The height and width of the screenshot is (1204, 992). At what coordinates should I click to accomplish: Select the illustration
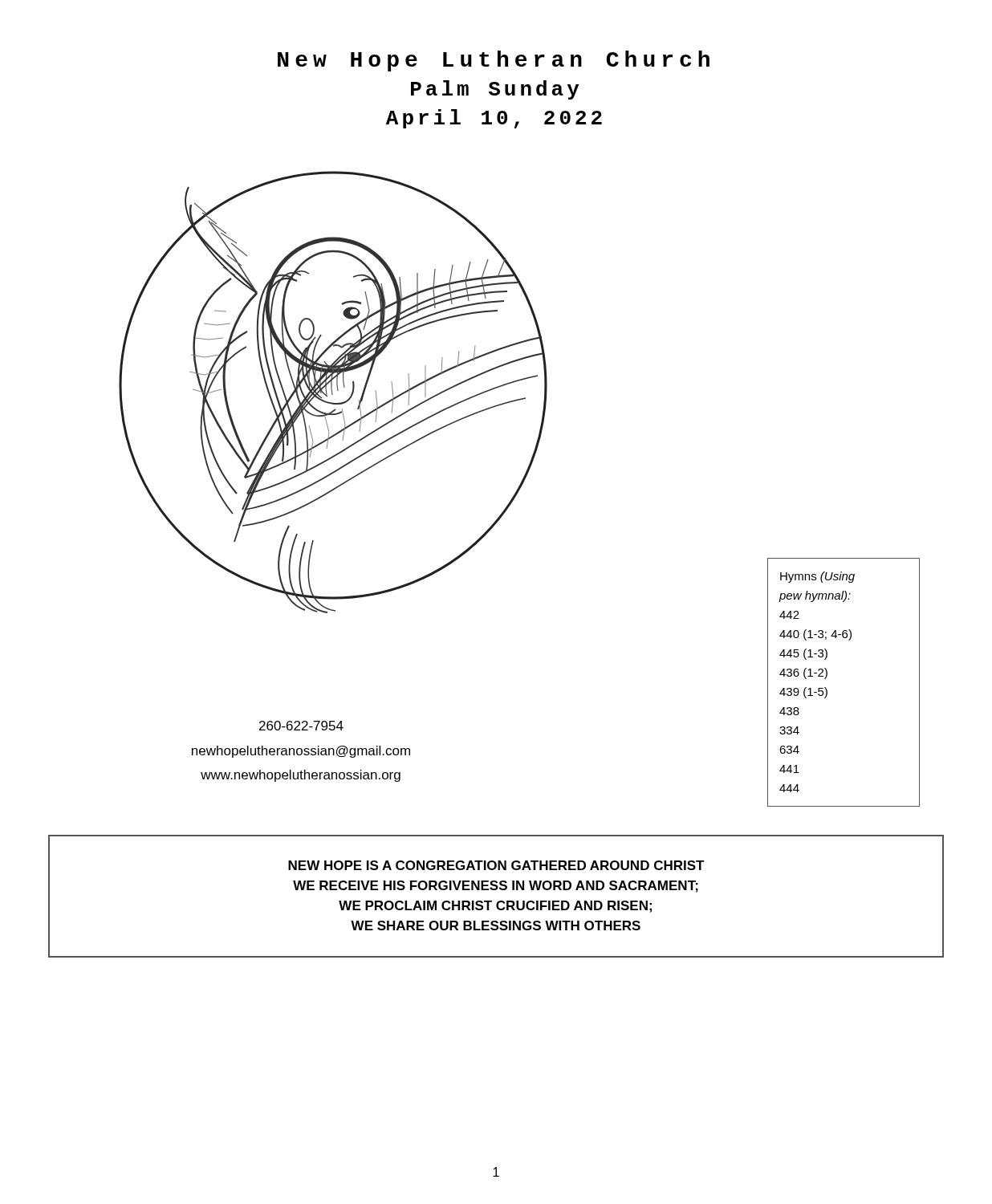coord(333,385)
